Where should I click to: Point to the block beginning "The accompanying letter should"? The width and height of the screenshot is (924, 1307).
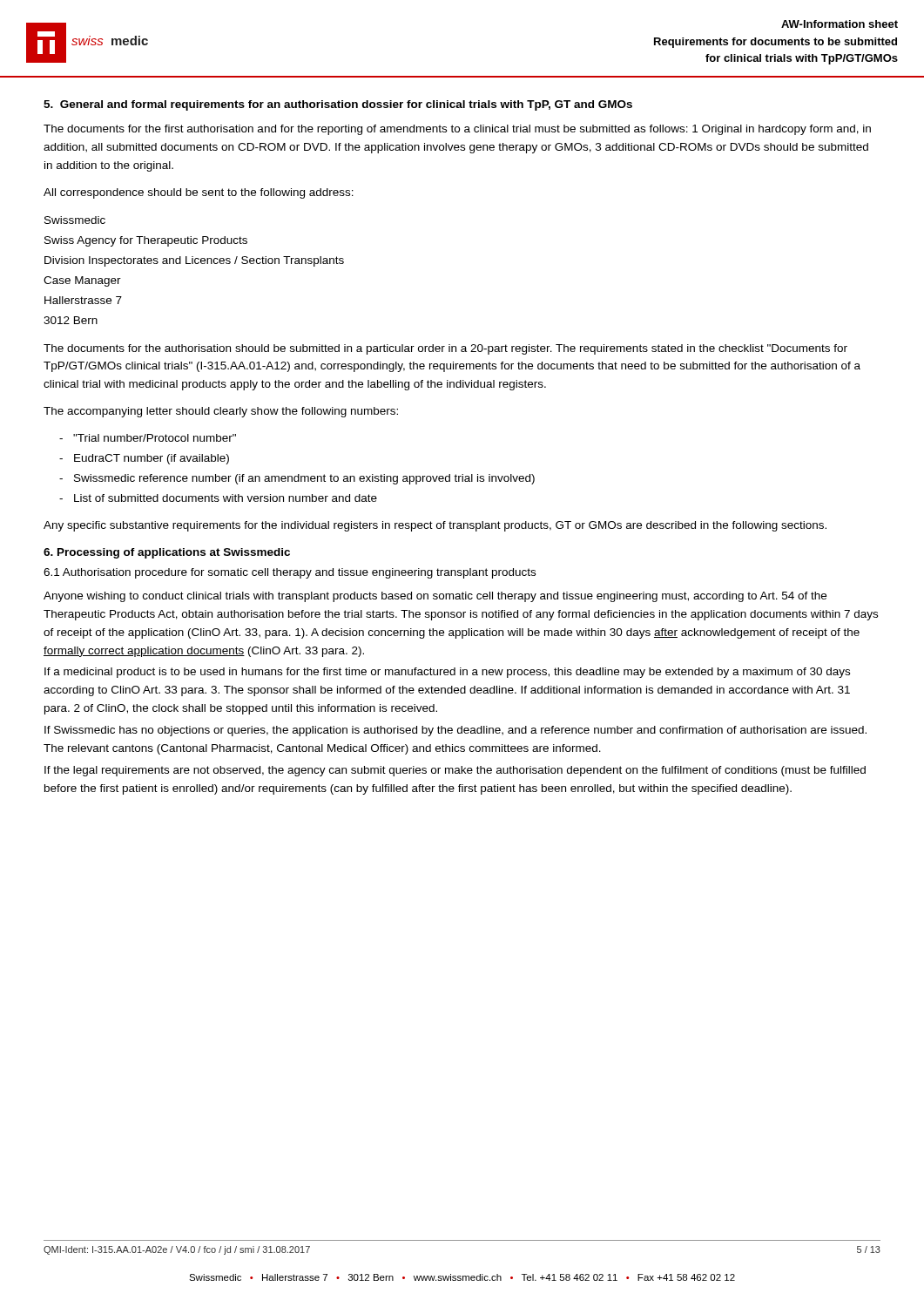(x=221, y=411)
